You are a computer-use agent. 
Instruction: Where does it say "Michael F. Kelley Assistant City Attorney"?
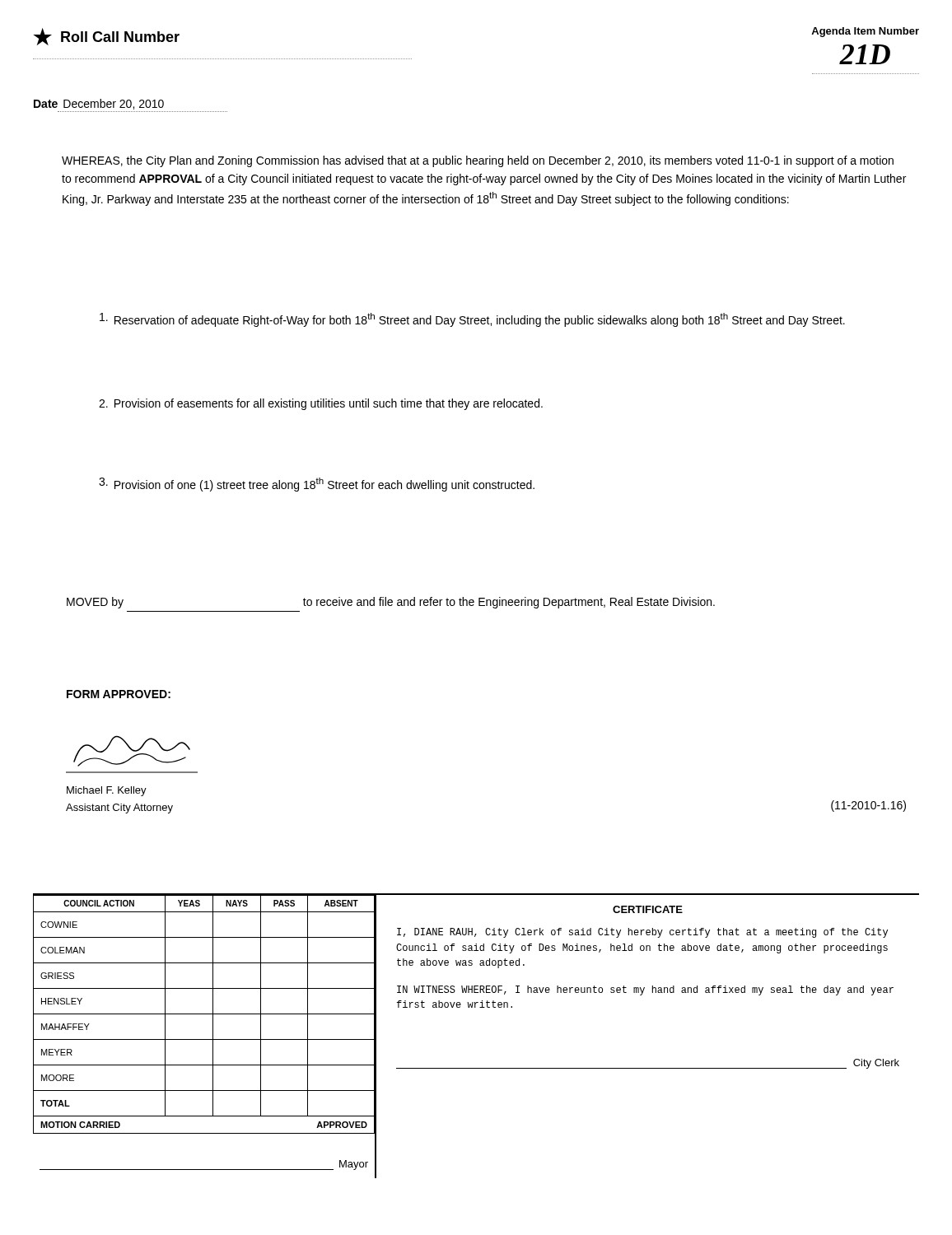[x=119, y=799]
